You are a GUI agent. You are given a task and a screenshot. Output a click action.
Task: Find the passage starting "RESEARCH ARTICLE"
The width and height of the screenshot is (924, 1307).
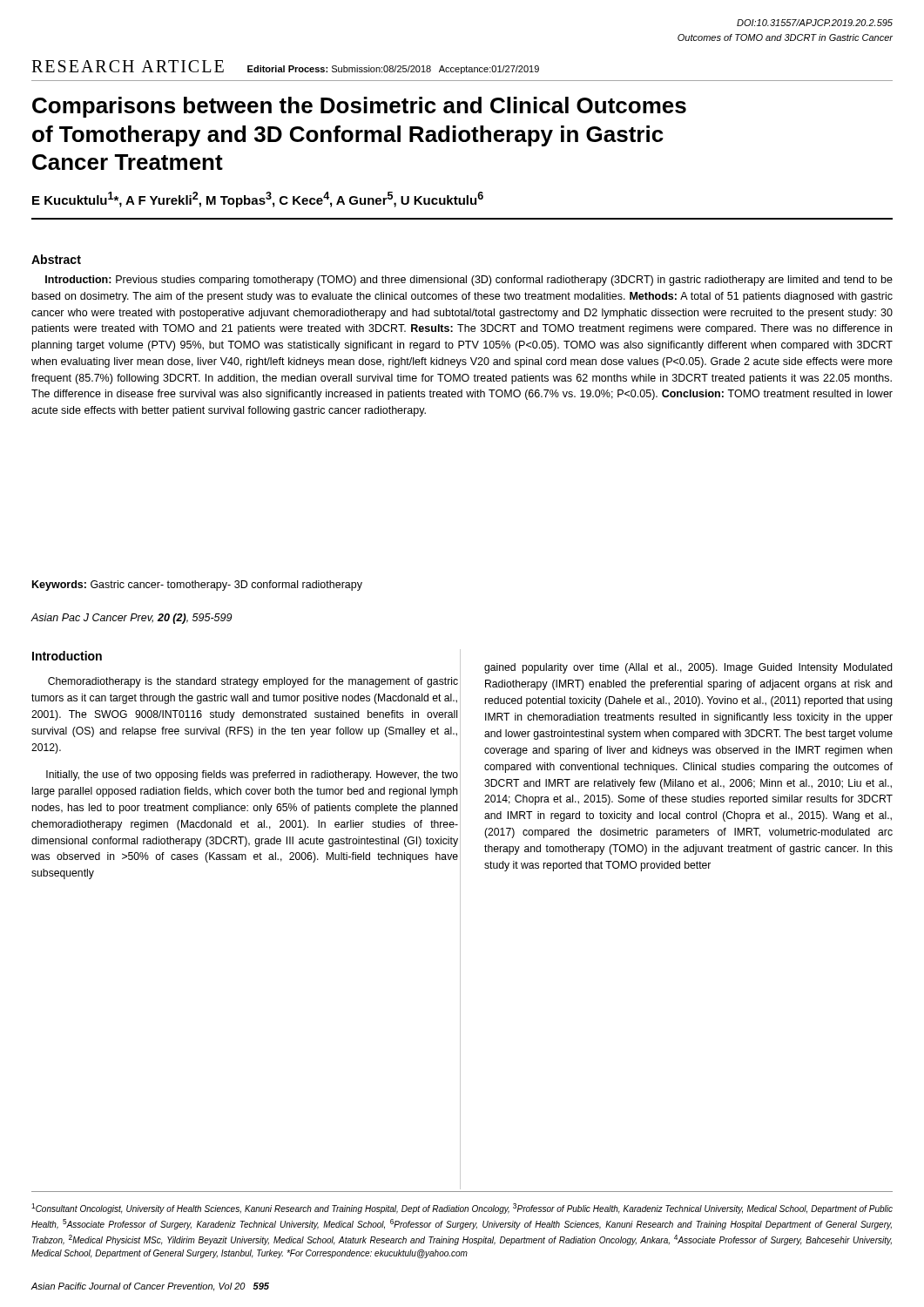[129, 66]
